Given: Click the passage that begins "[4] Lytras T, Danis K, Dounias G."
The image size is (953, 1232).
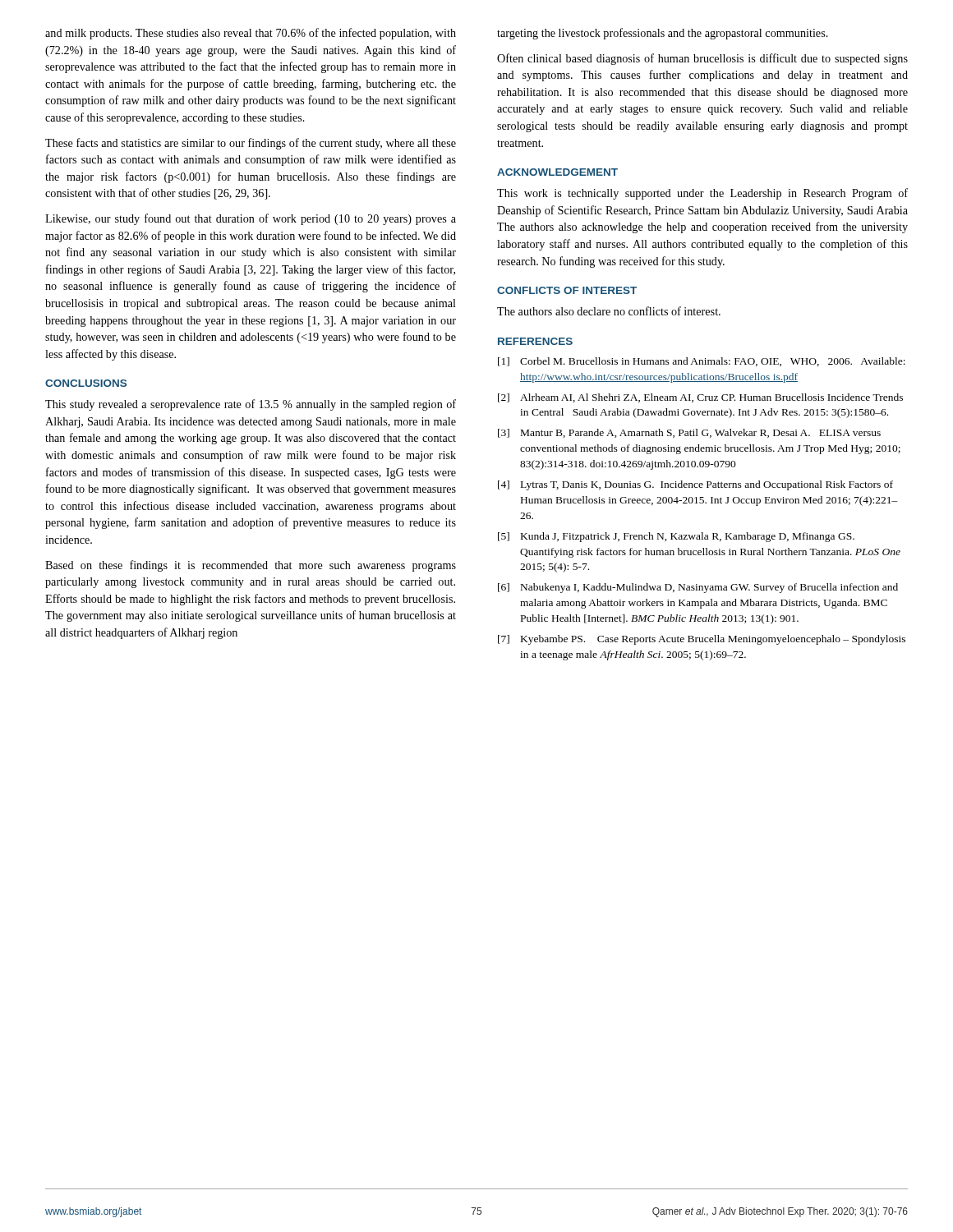Looking at the screenshot, I should point(702,500).
